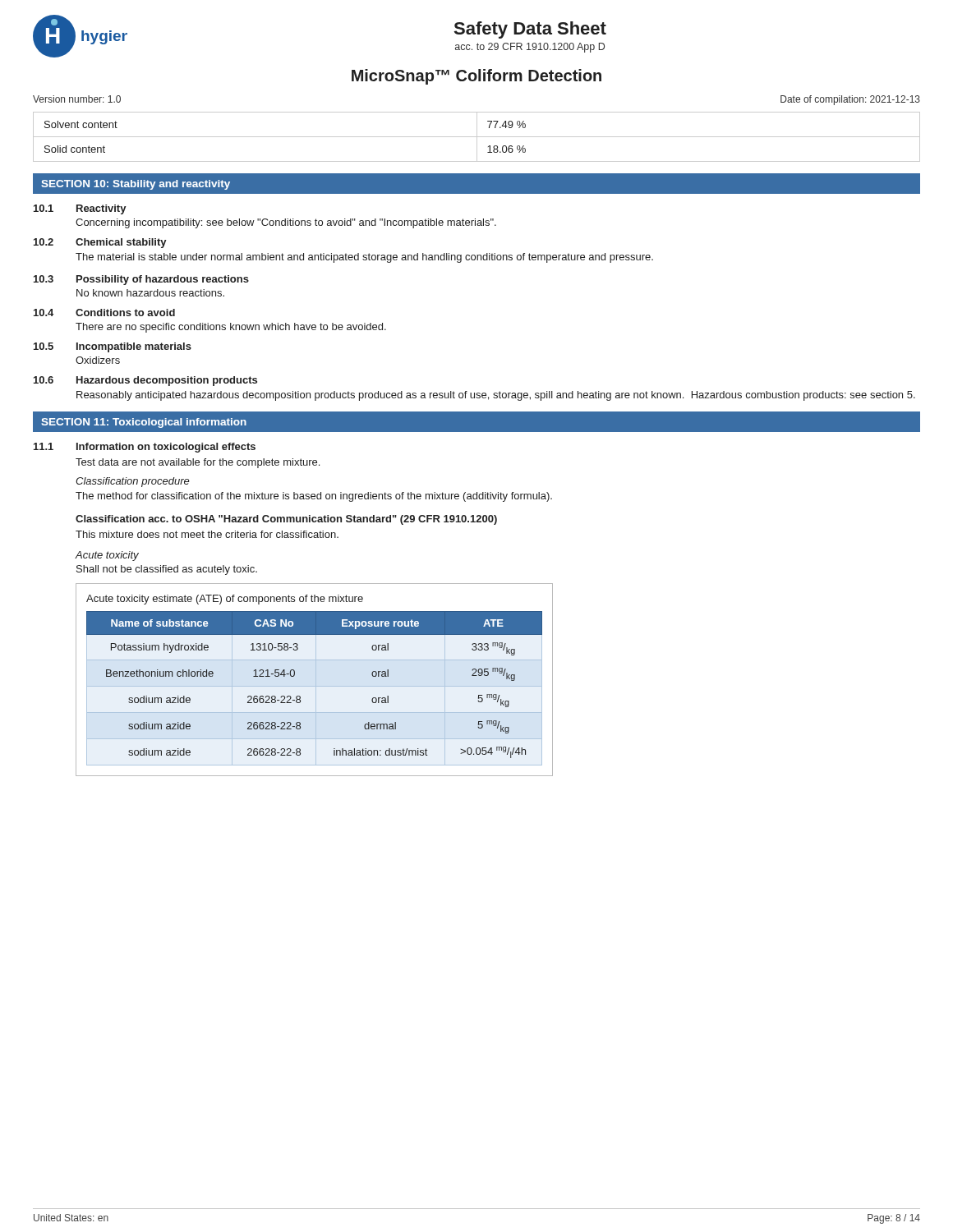The height and width of the screenshot is (1232, 953).
Task: Locate the table with the text "5 mg /"
Action: click(314, 680)
